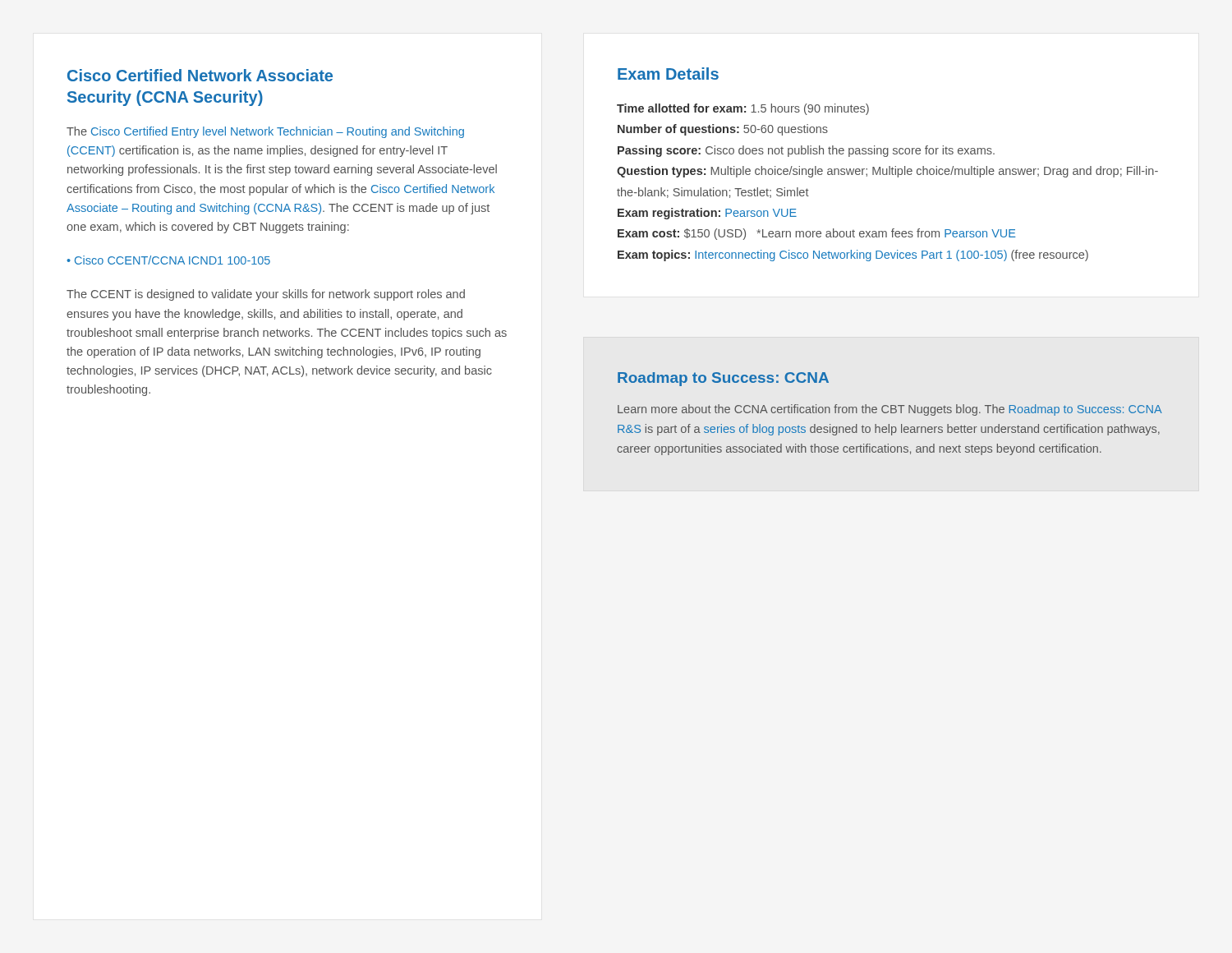Click on the text block starting "Cisco Certified Network AssociateSecurity (CCNA Security)"

click(287, 86)
